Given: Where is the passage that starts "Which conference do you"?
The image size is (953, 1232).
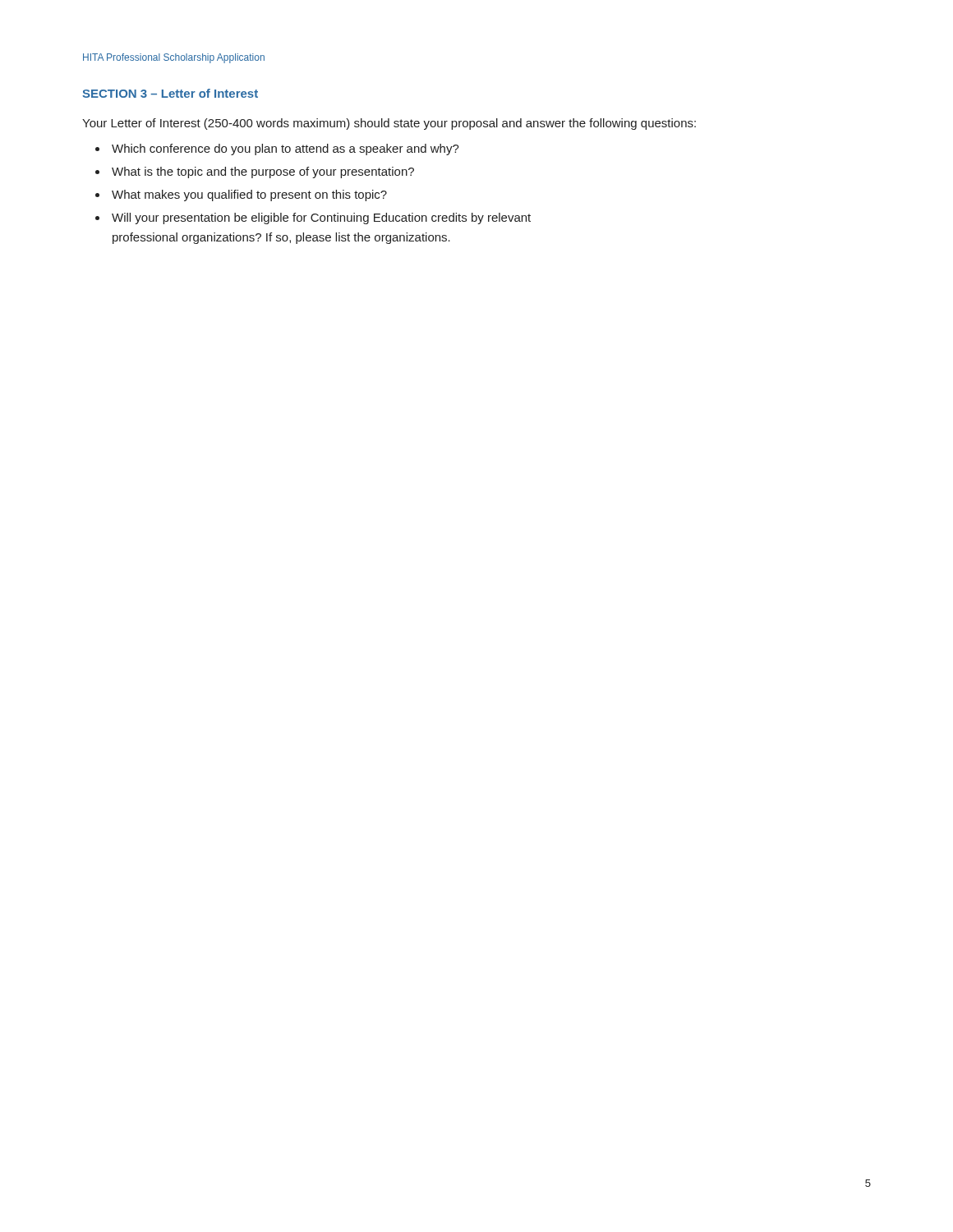Looking at the screenshot, I should (x=285, y=148).
